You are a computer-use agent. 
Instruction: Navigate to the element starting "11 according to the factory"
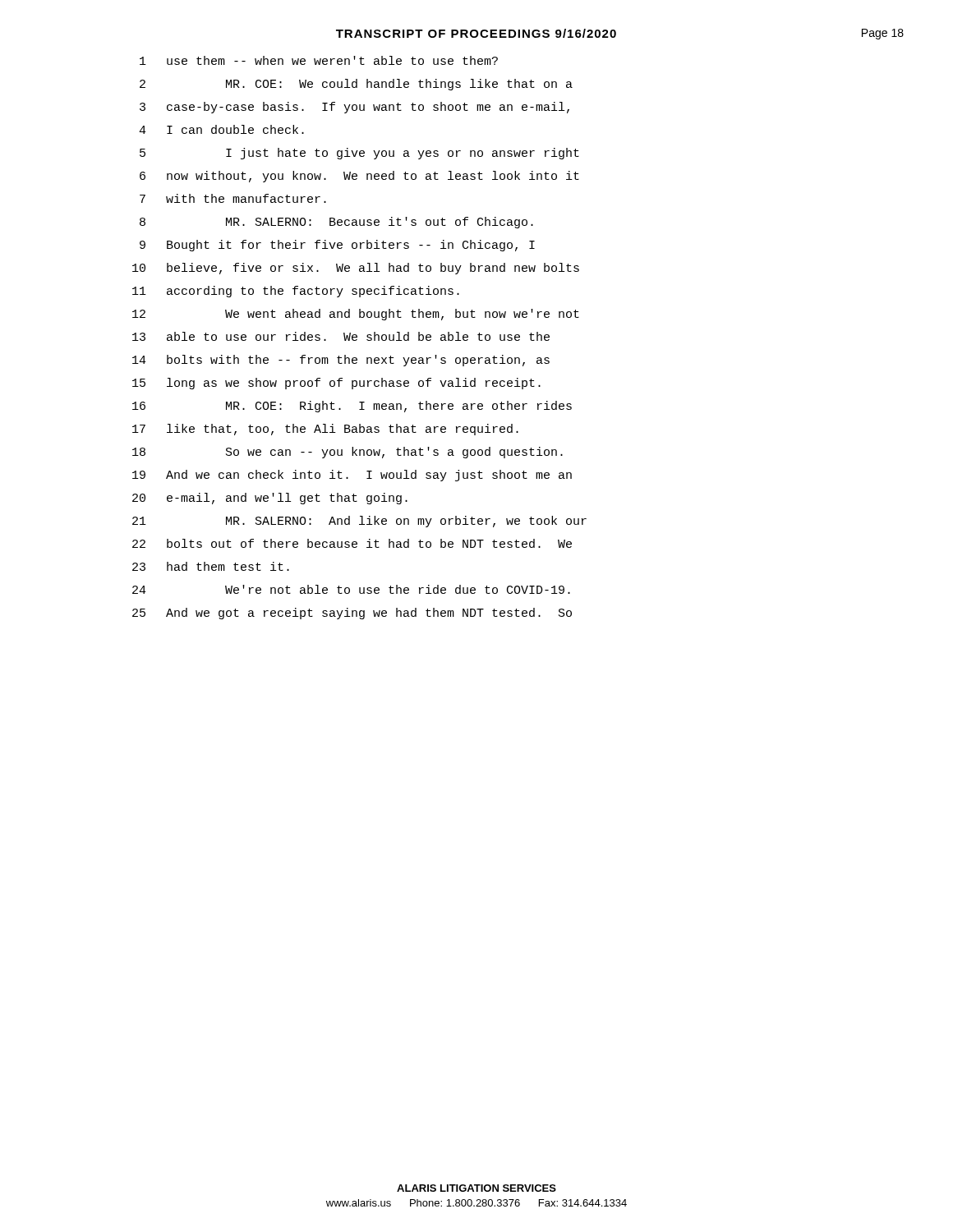click(296, 292)
